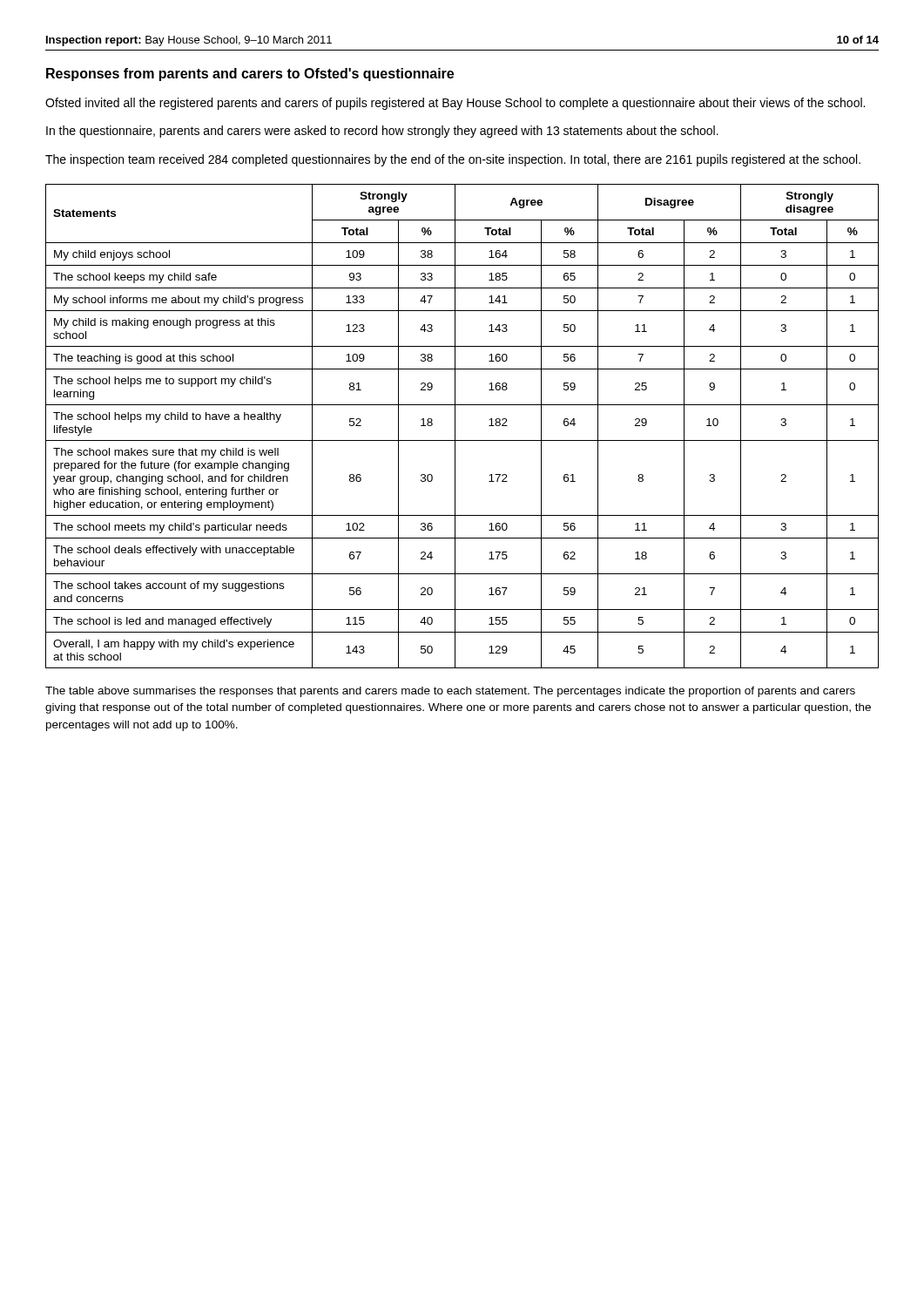
Task: Locate the text block starting "Ofsted invited all the registered parents and"
Action: pos(456,103)
